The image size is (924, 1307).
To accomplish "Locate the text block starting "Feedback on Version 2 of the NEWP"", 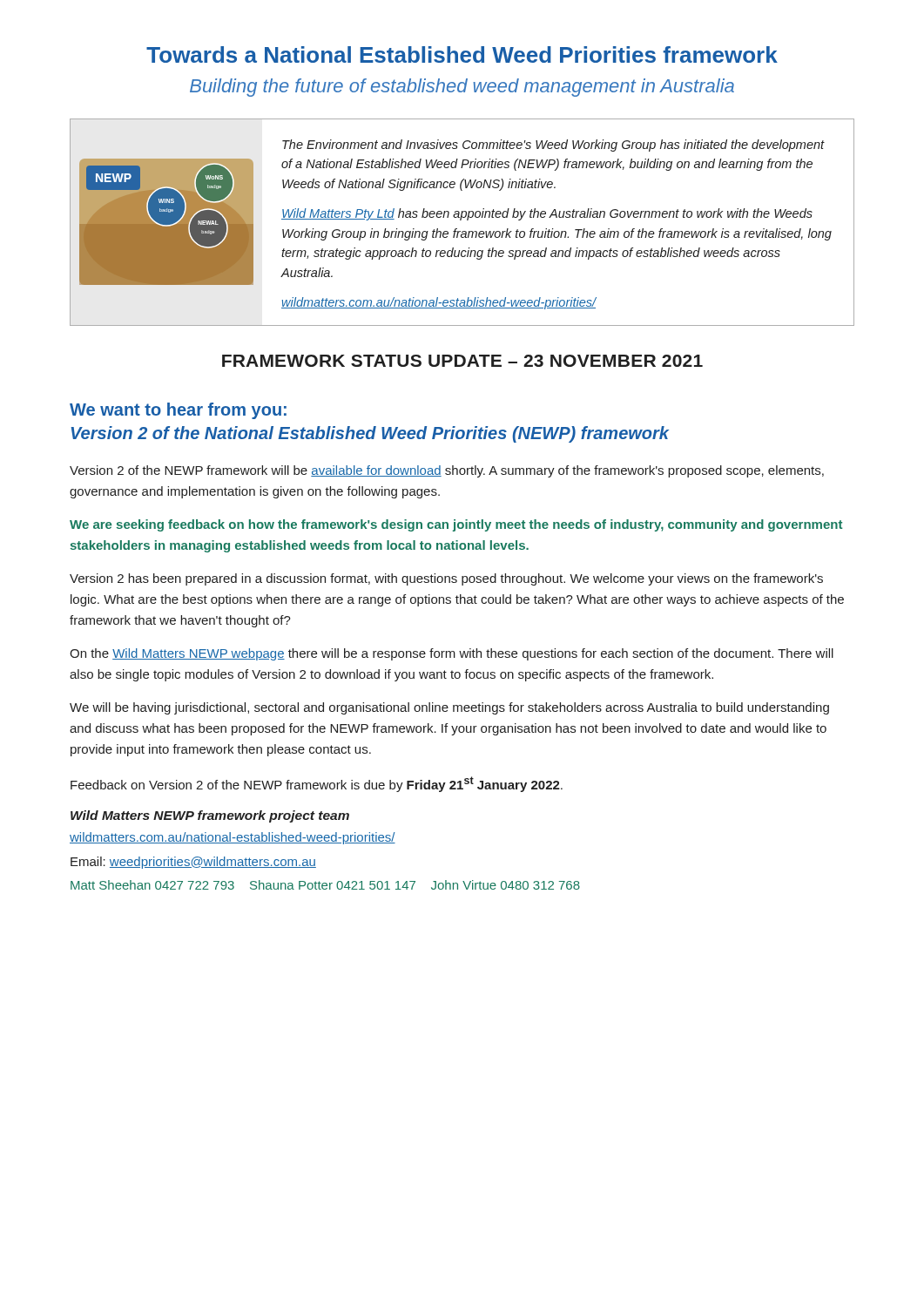I will [462, 783].
